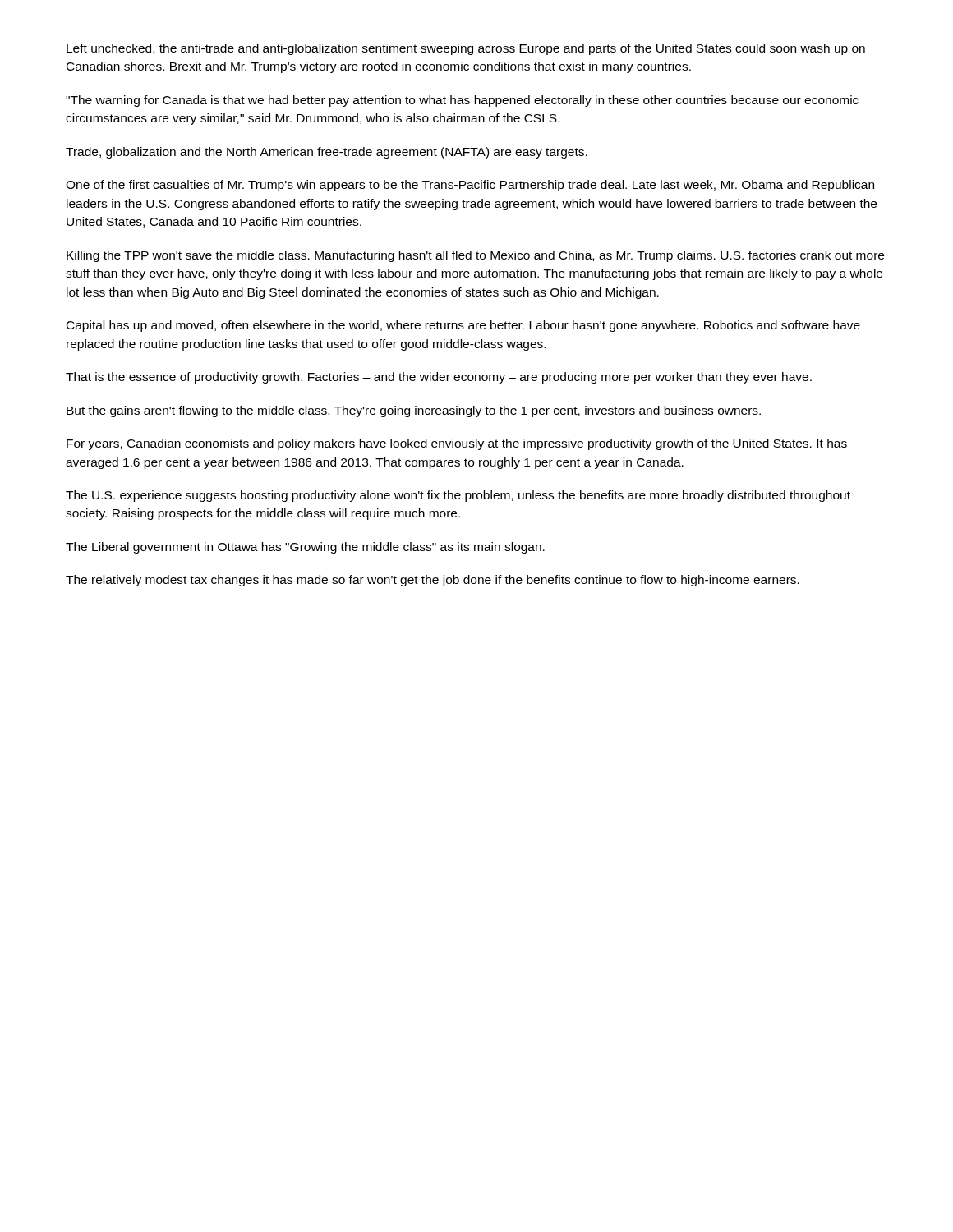Find the text block with the text ""The warning for Canada is that we had"
This screenshot has height=1232, width=953.
coord(462,109)
